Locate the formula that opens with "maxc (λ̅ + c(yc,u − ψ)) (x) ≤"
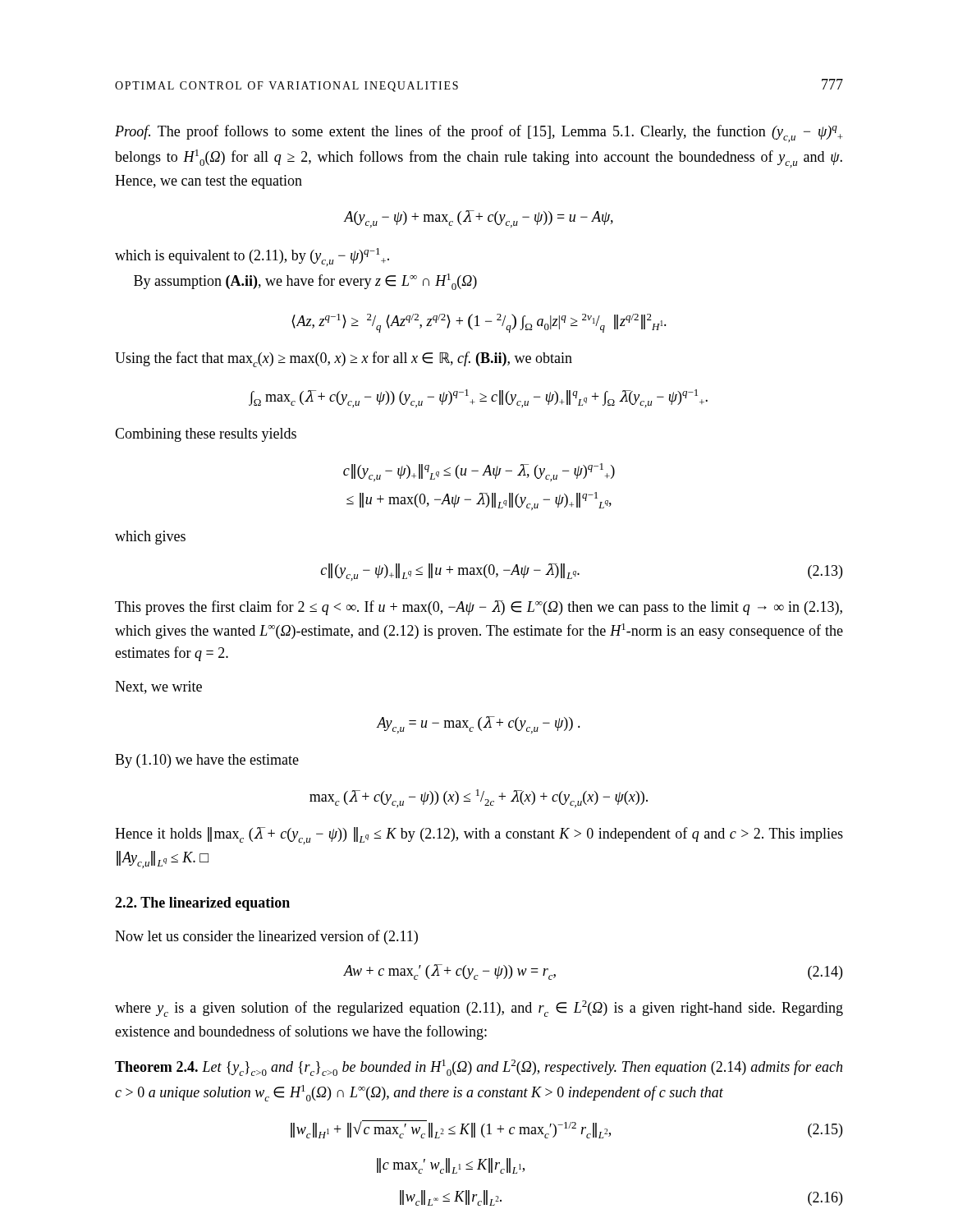The width and height of the screenshot is (958, 1232). pyautogui.click(x=479, y=797)
